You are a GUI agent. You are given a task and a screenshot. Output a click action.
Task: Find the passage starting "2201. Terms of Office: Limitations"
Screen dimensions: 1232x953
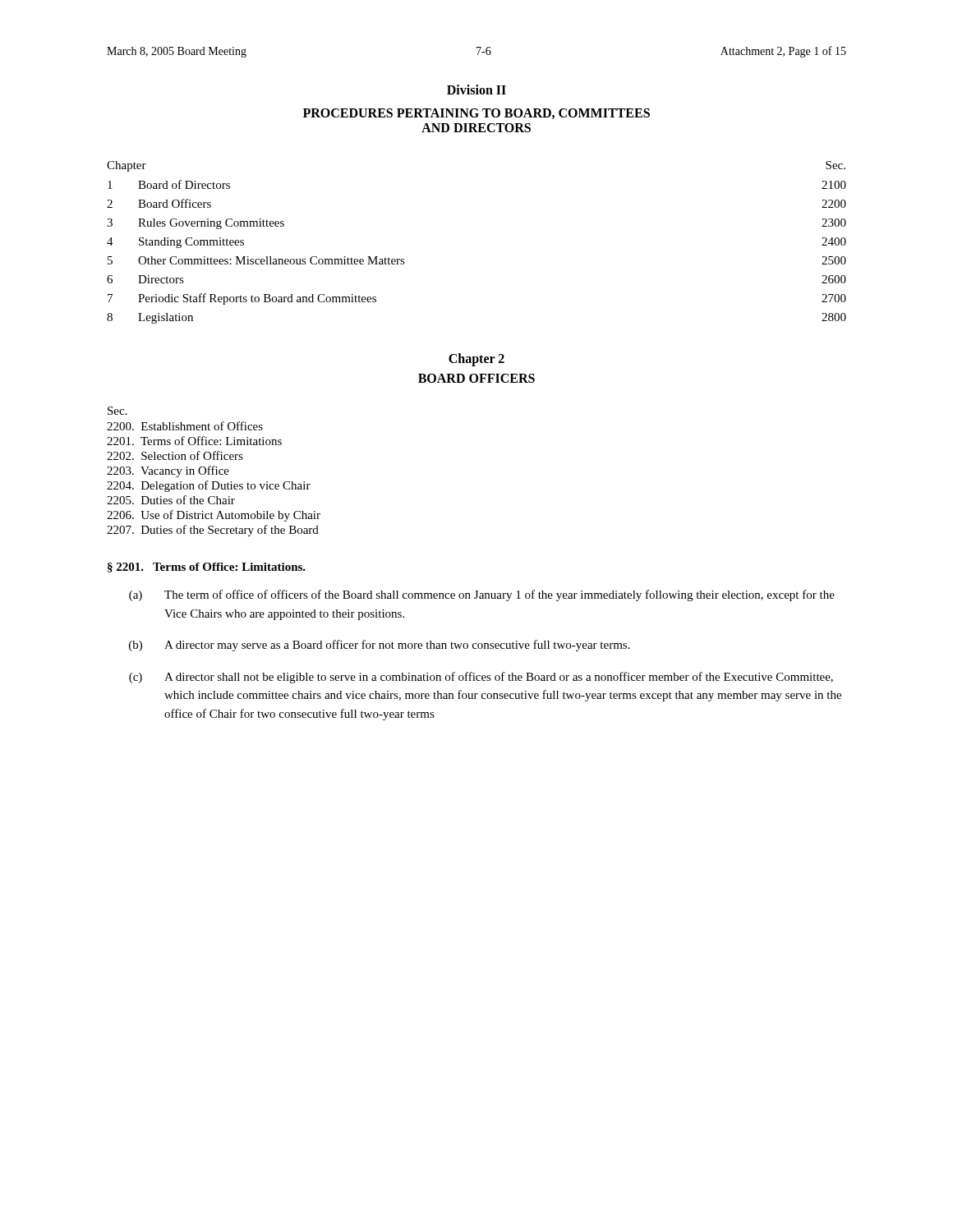pyautogui.click(x=194, y=441)
